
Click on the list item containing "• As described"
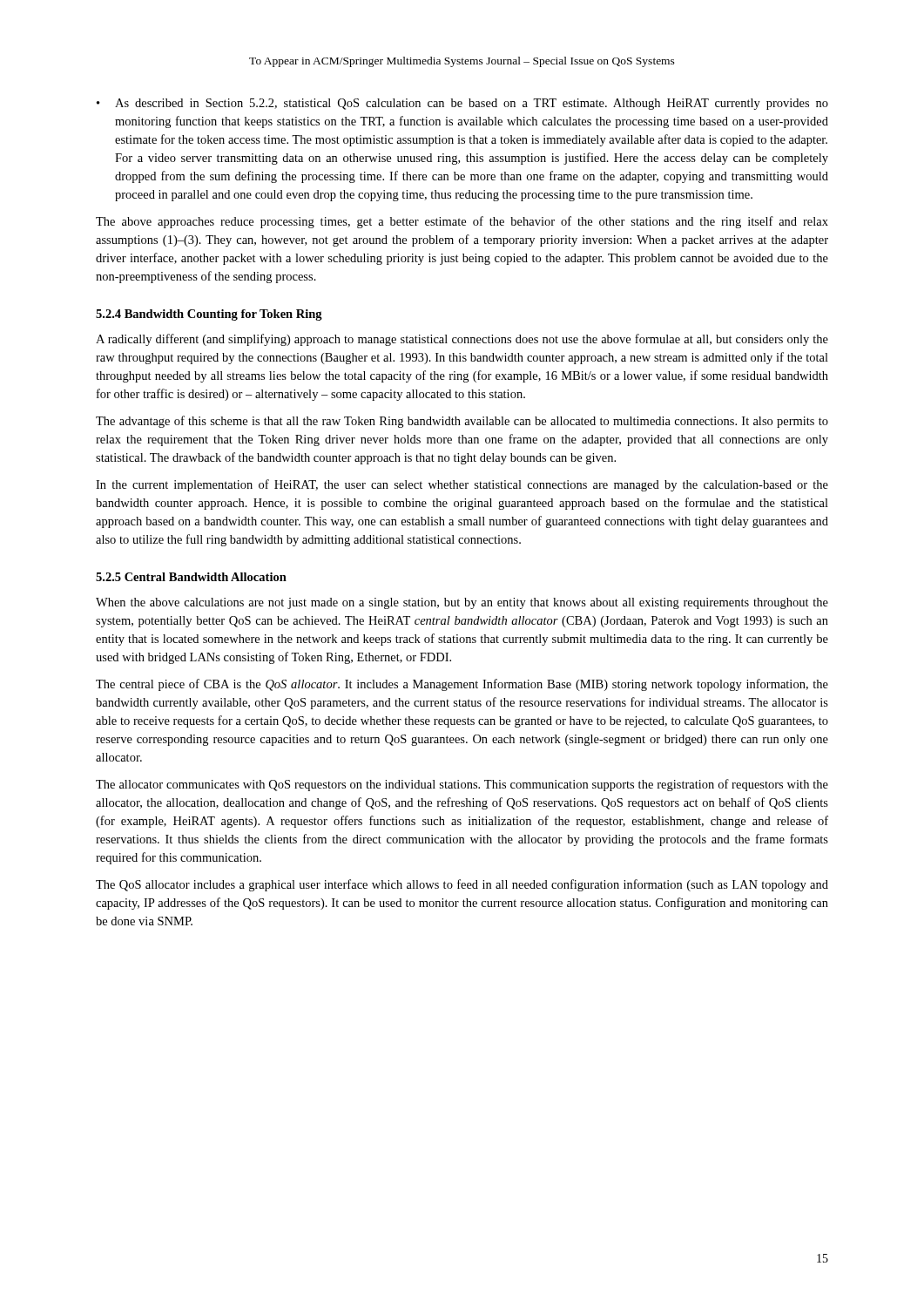(462, 149)
